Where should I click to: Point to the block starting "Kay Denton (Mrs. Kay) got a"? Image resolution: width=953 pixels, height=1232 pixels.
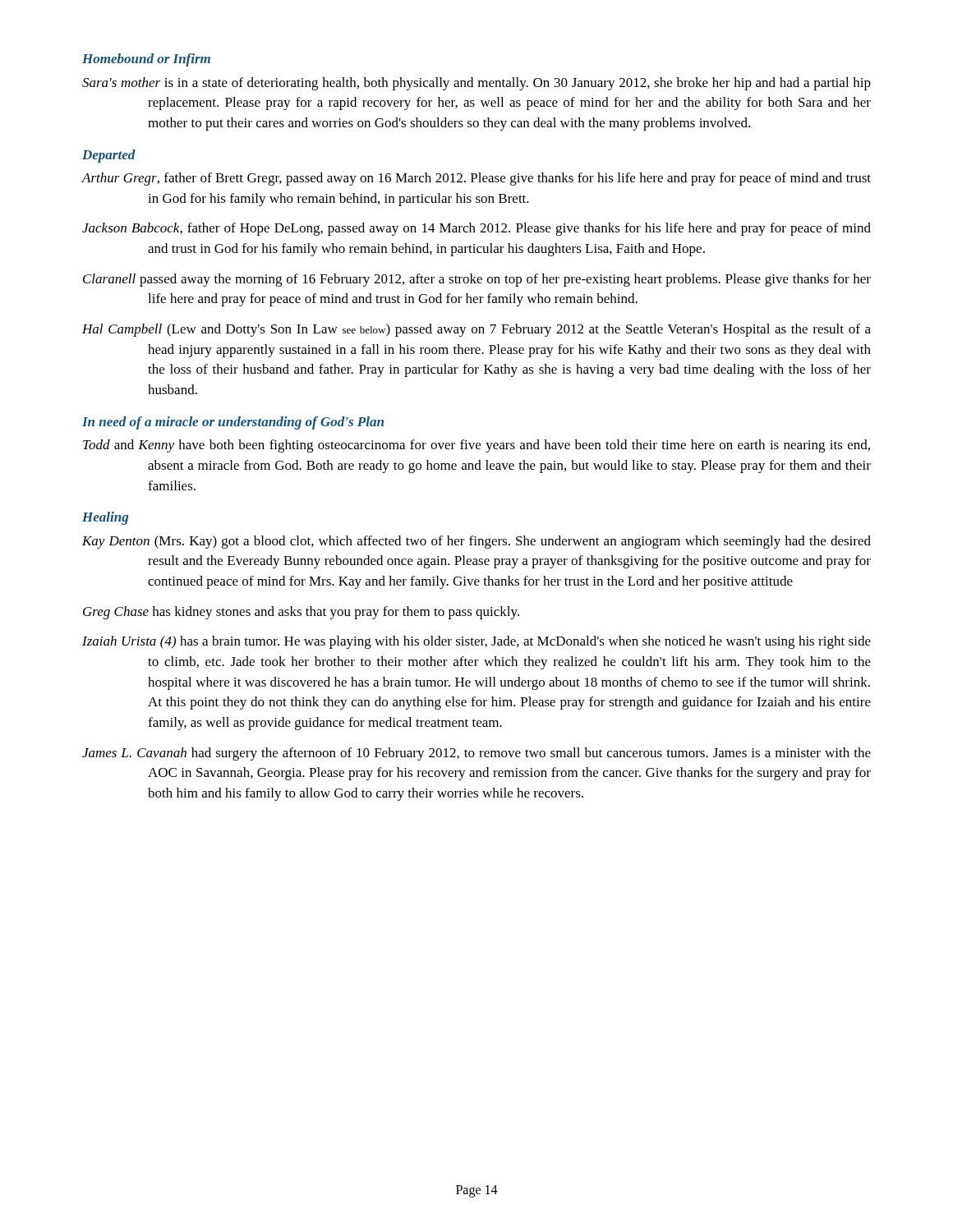[476, 562]
